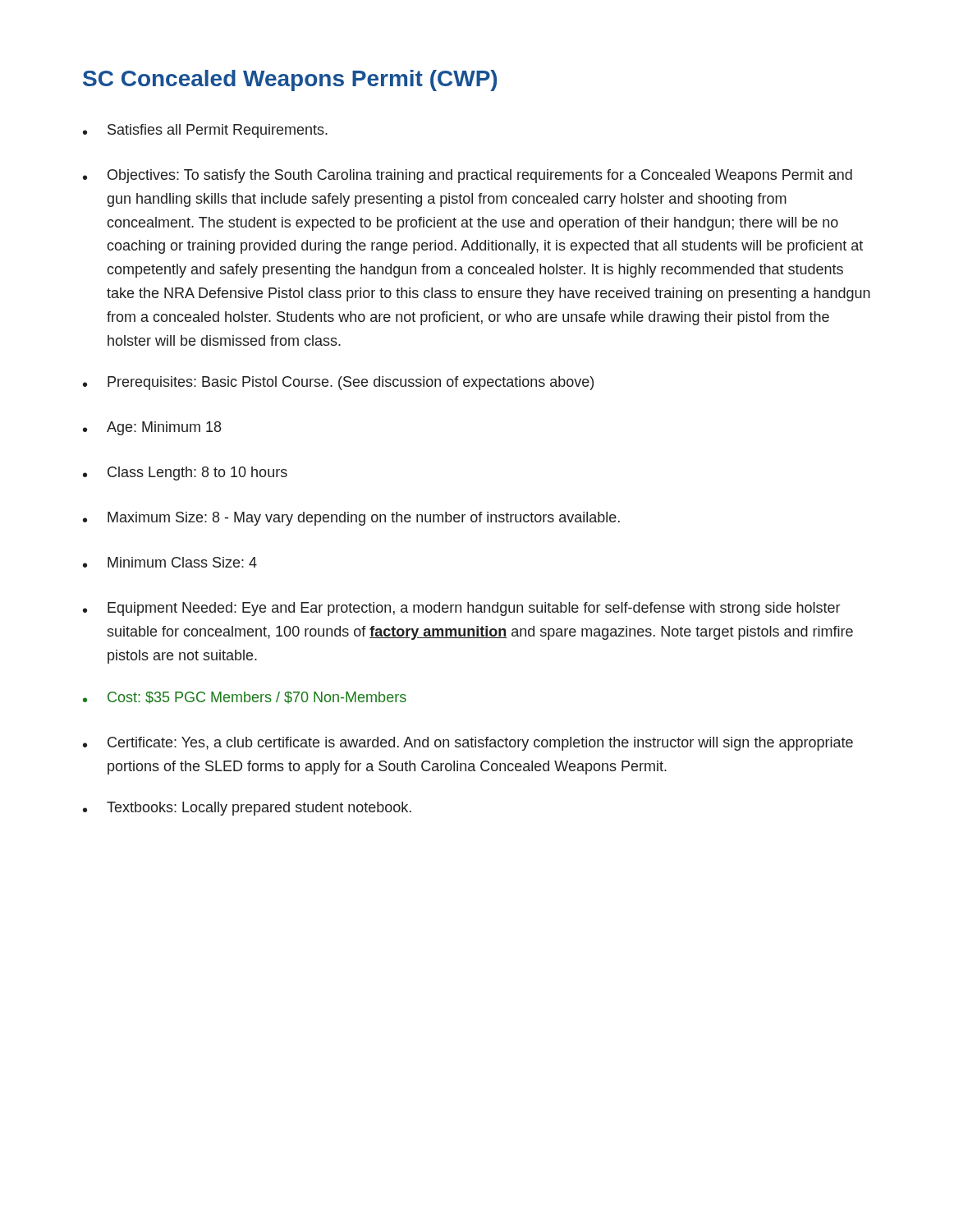Find the title
Viewport: 954px width, 1232px height.
[x=290, y=78]
